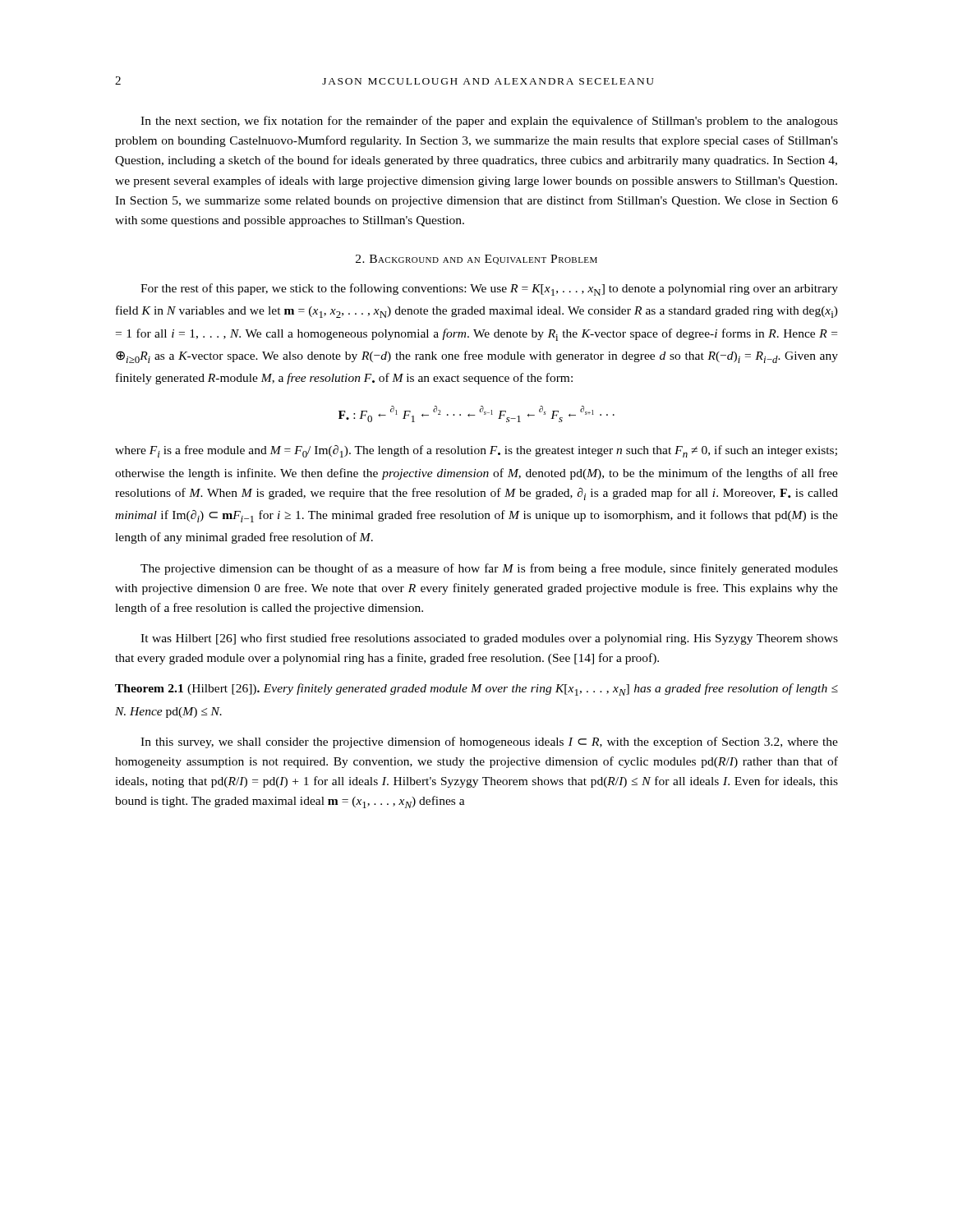
Task: Click on the text starting "where Fi is a free module and M"
Action: coord(476,494)
